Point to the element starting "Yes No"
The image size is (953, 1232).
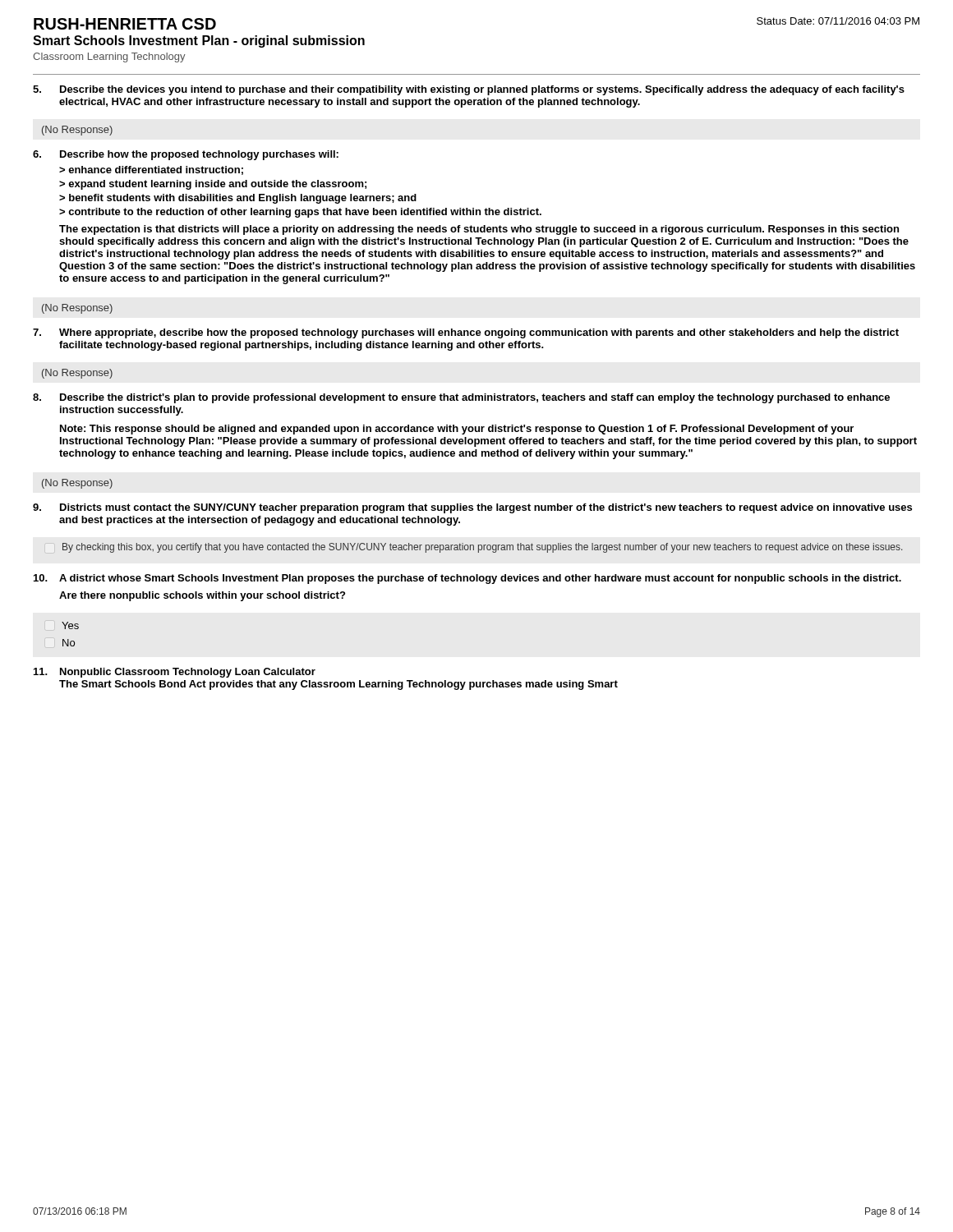70,625
